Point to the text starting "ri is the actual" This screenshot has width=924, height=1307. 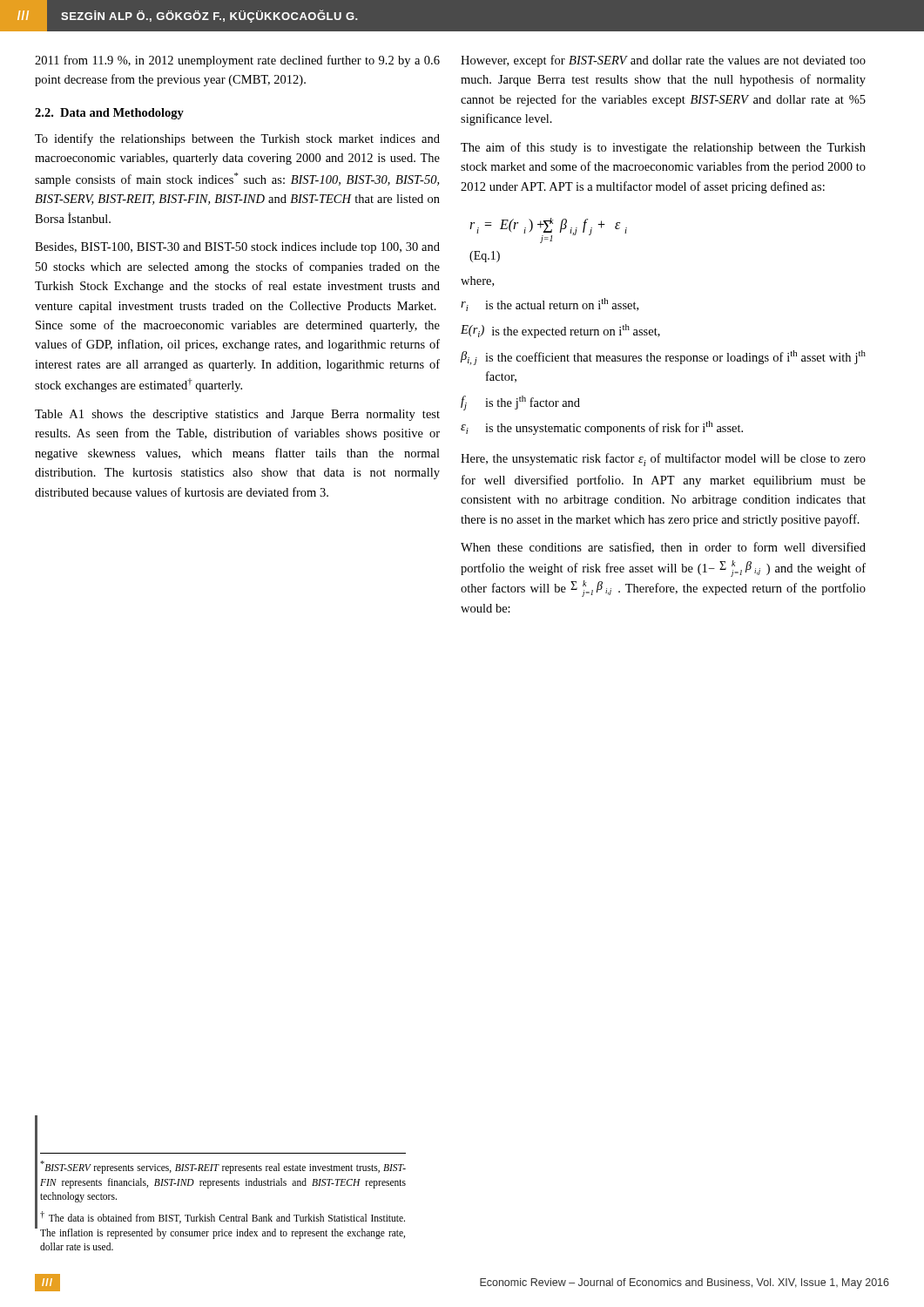(550, 305)
